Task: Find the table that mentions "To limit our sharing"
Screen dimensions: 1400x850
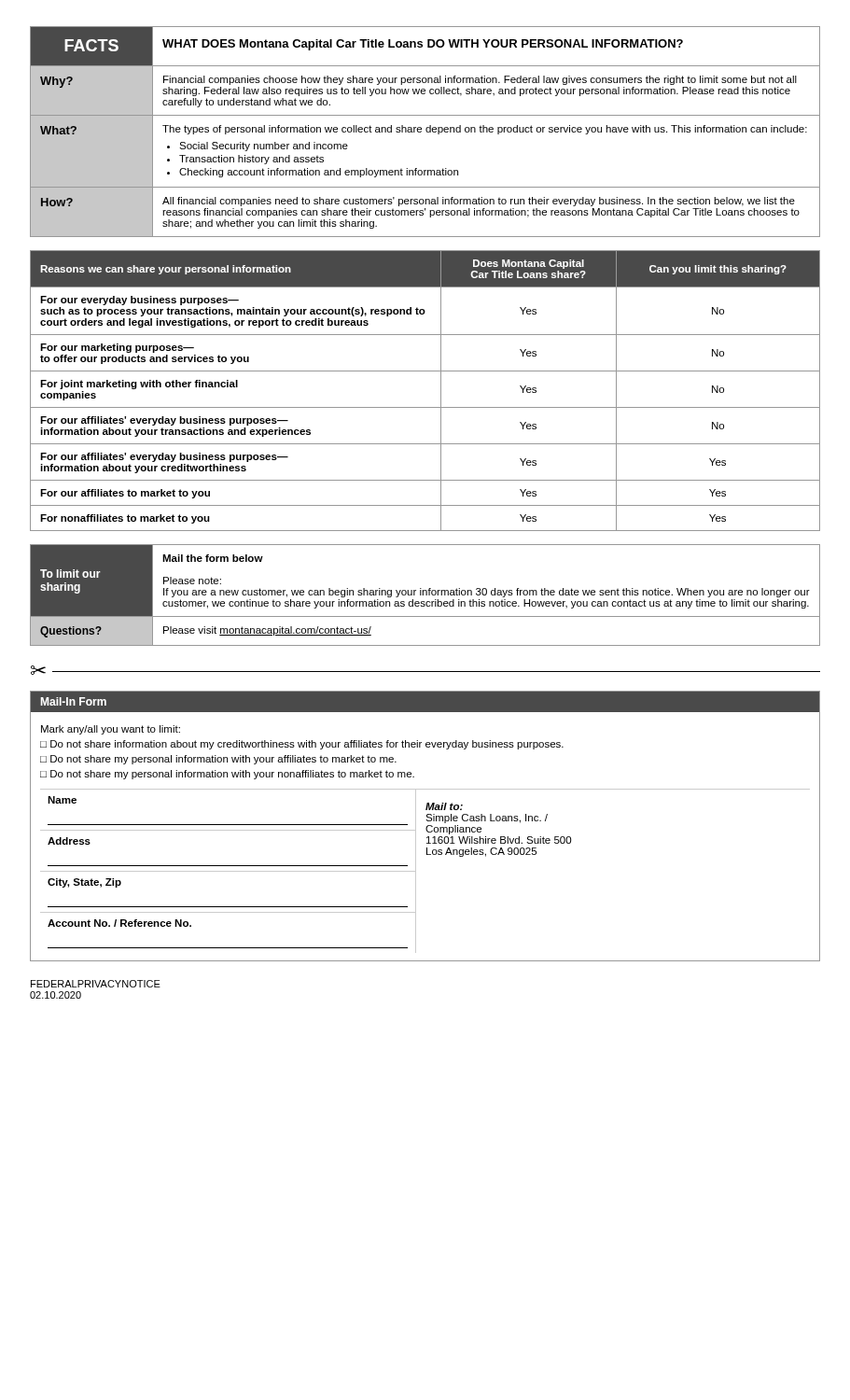Action: (x=425, y=595)
